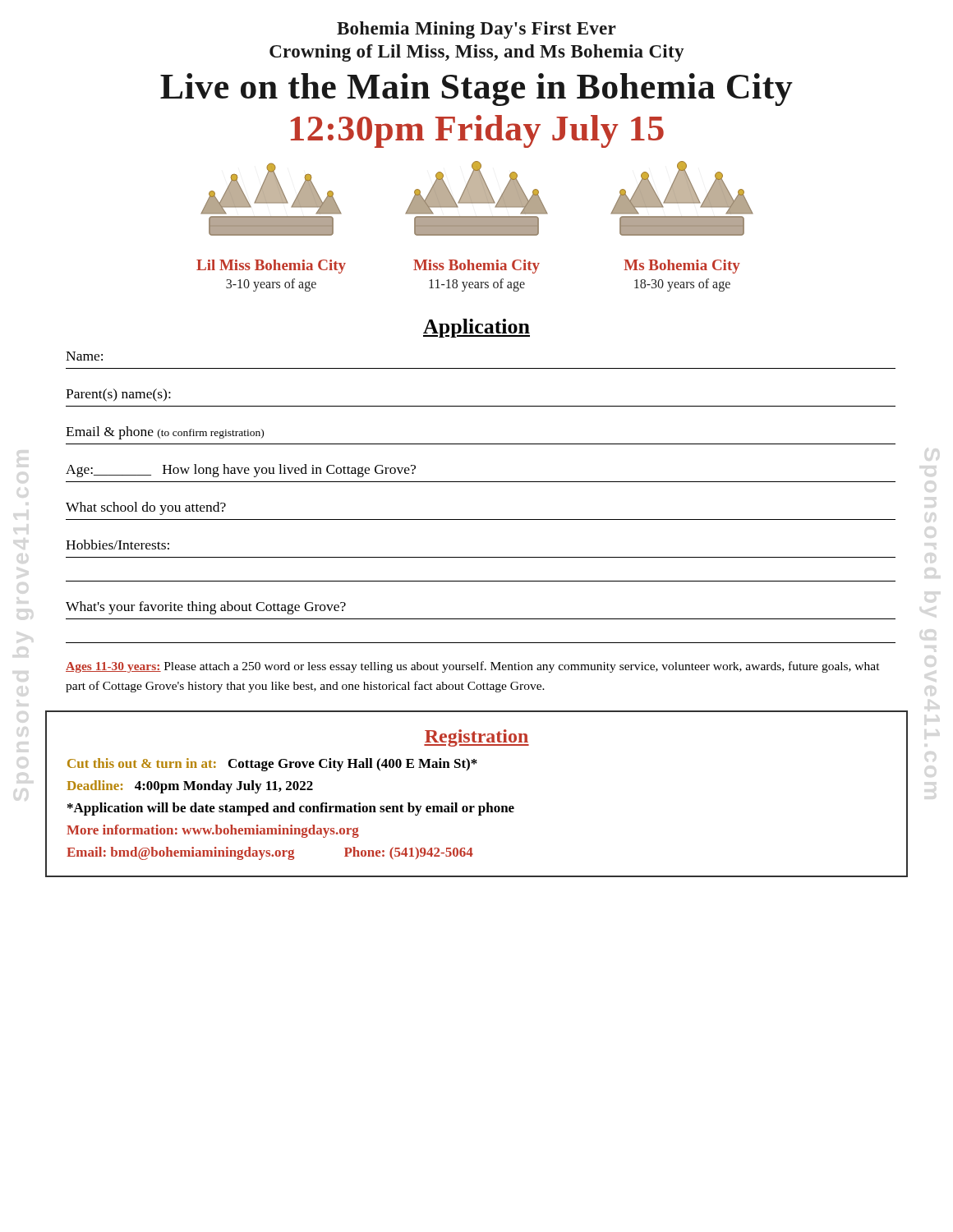Find the element starting "Email: bmd@bohemiaminingdays.org Phone: (541)942-5064"
The height and width of the screenshot is (1232, 953).
pos(270,853)
